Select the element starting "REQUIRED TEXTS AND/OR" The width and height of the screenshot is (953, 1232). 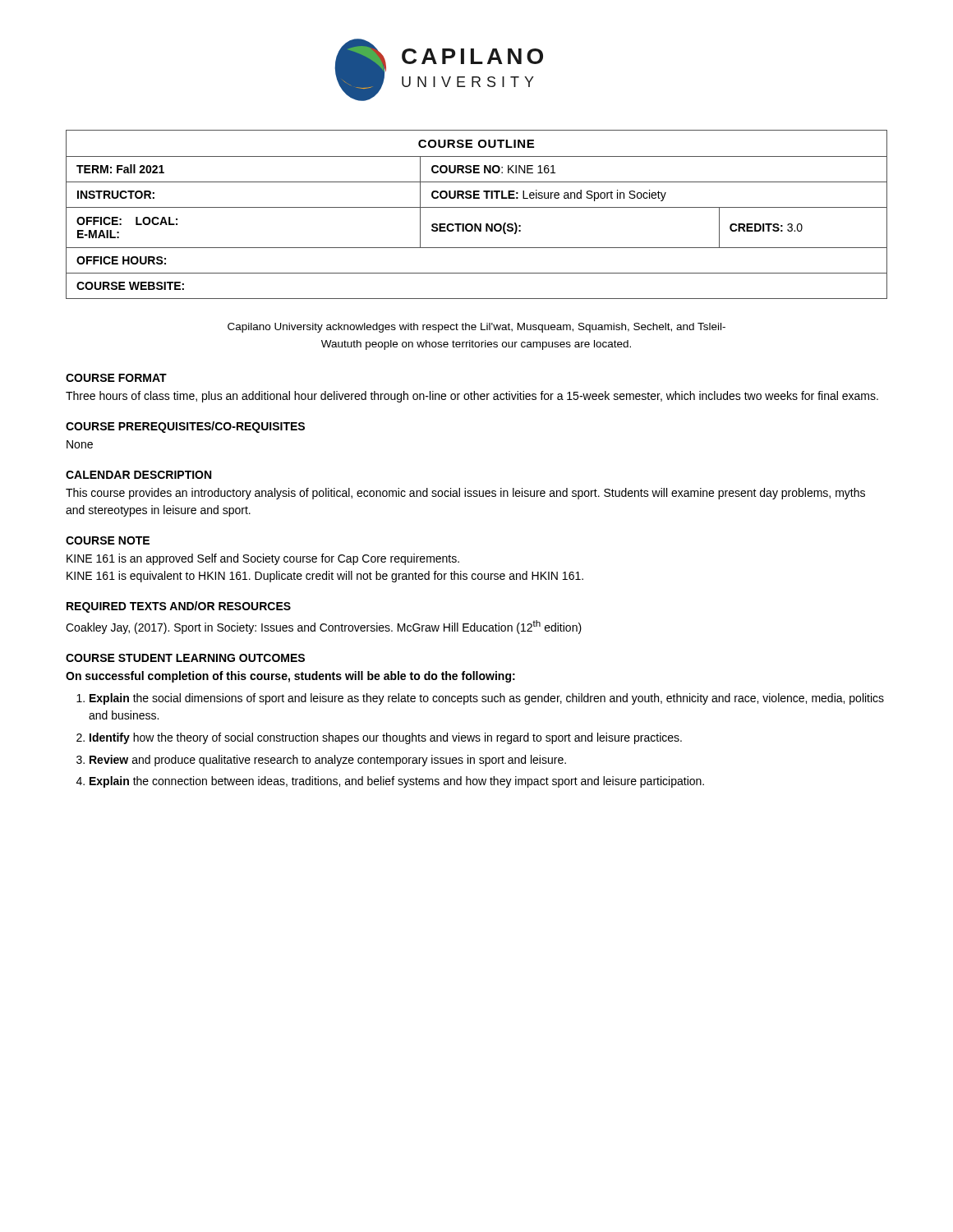pyautogui.click(x=178, y=606)
